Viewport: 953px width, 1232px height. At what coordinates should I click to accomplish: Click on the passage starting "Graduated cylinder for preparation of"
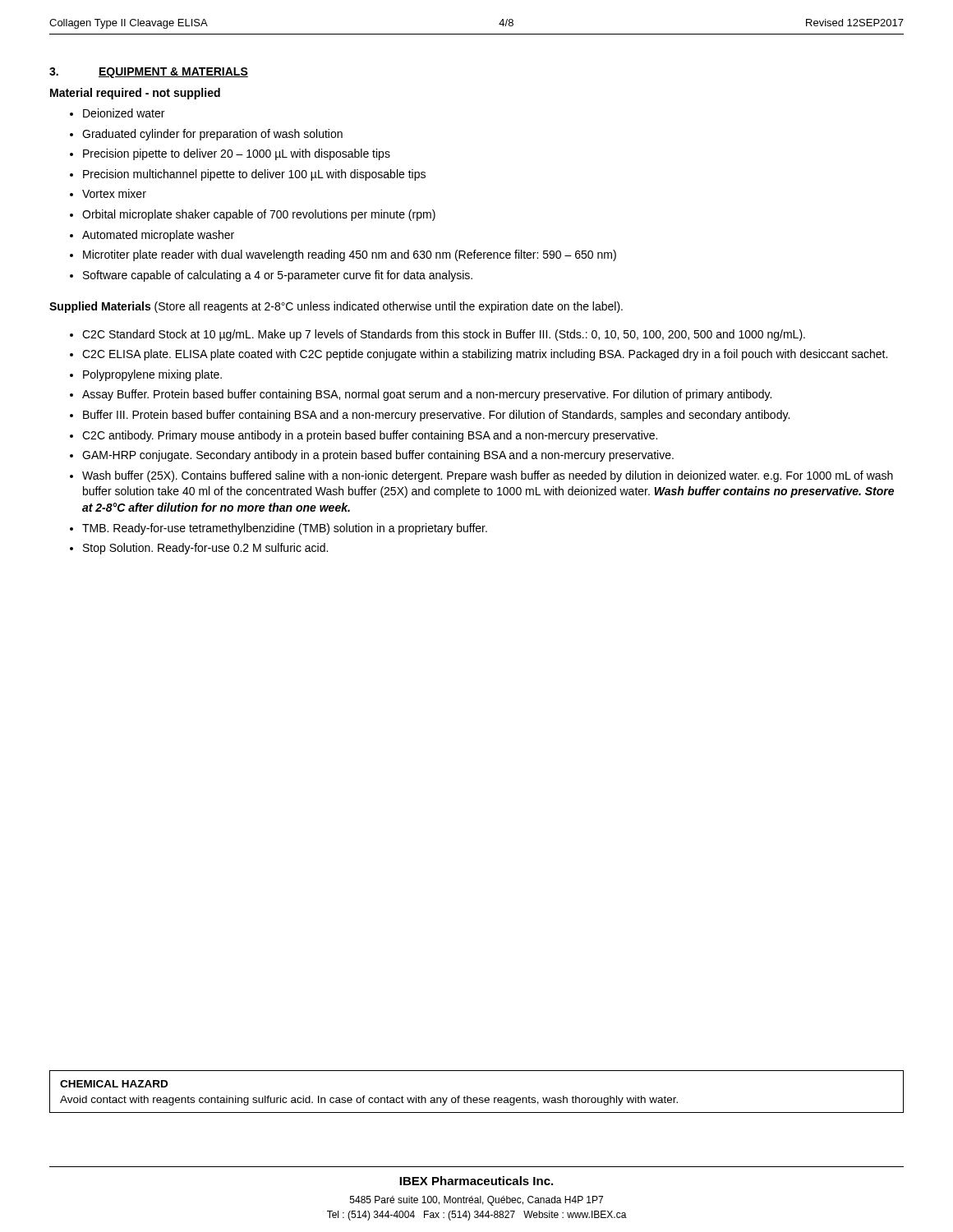(x=212, y=135)
